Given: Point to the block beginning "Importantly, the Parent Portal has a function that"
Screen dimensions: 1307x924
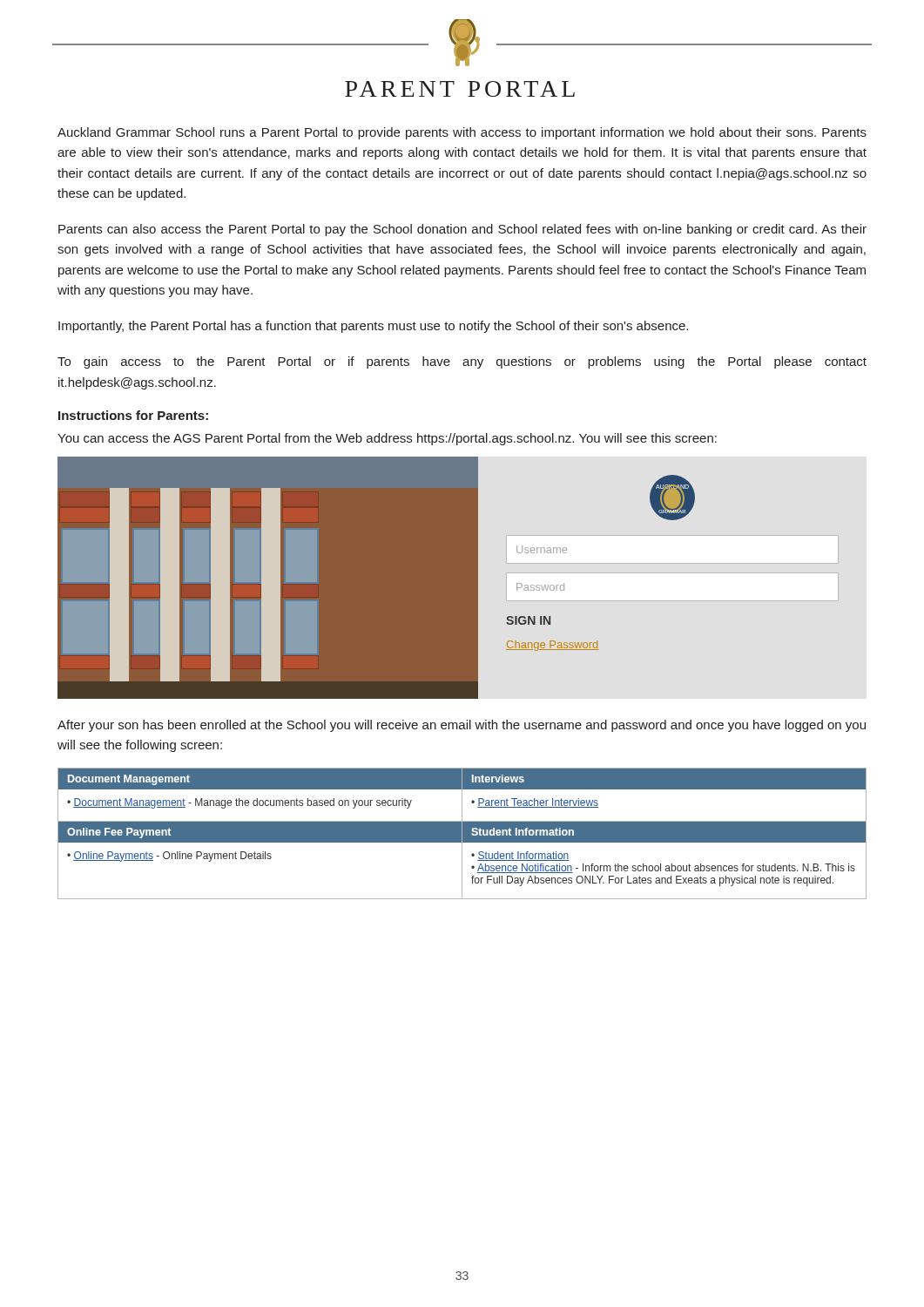Looking at the screenshot, I should pyautogui.click(x=373, y=325).
